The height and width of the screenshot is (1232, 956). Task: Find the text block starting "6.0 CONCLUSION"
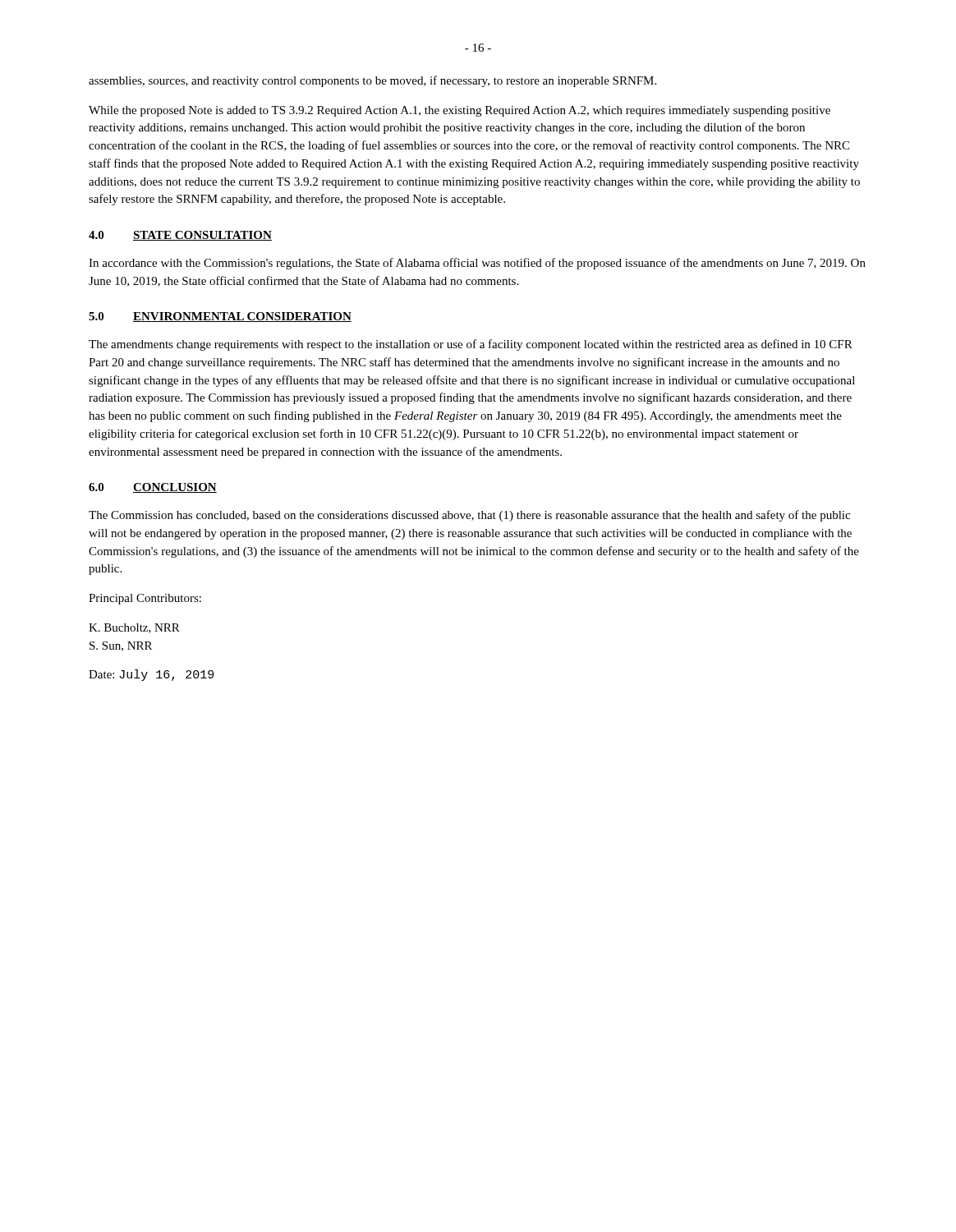153,488
